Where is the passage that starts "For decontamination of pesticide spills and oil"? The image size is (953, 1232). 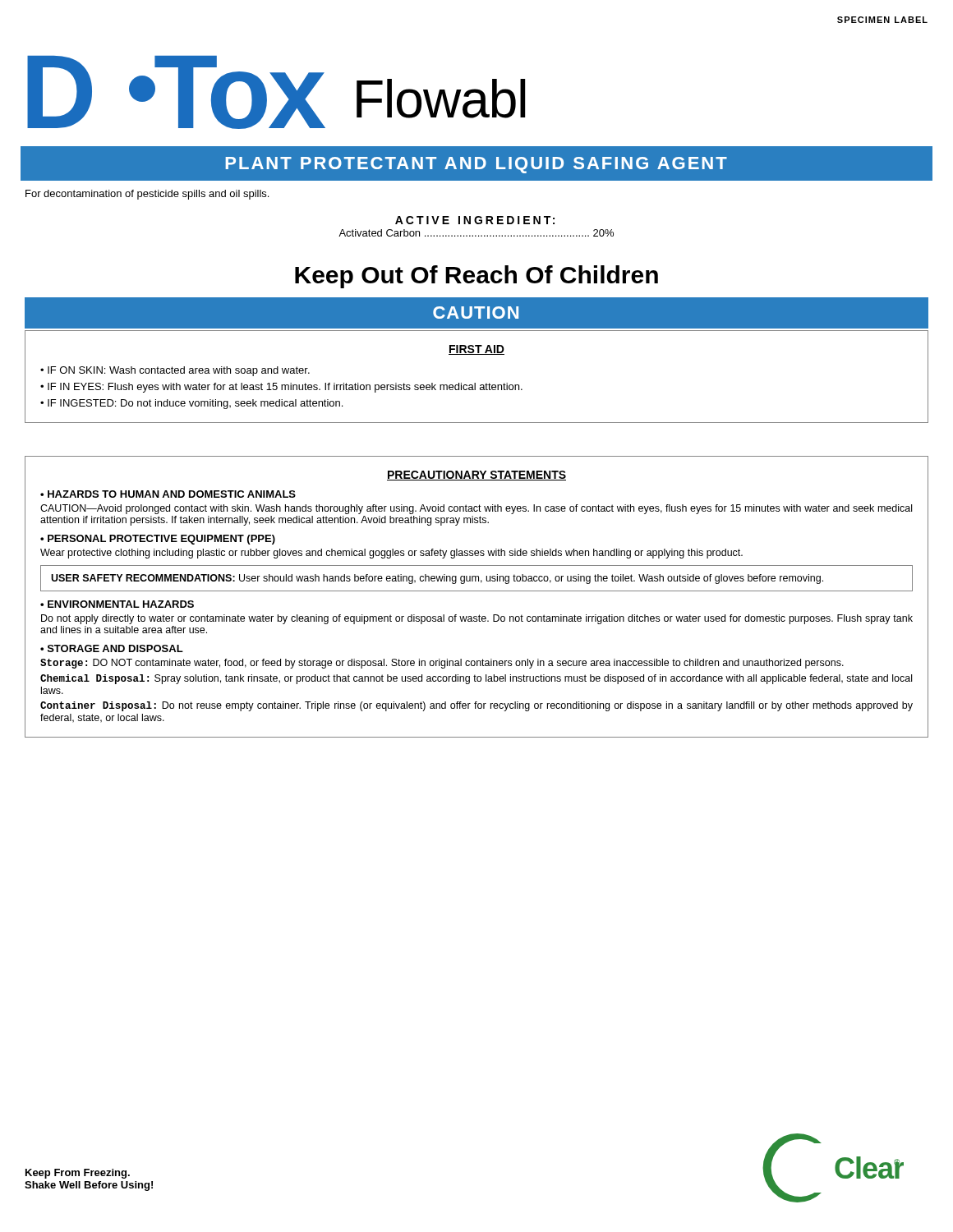coord(147,193)
